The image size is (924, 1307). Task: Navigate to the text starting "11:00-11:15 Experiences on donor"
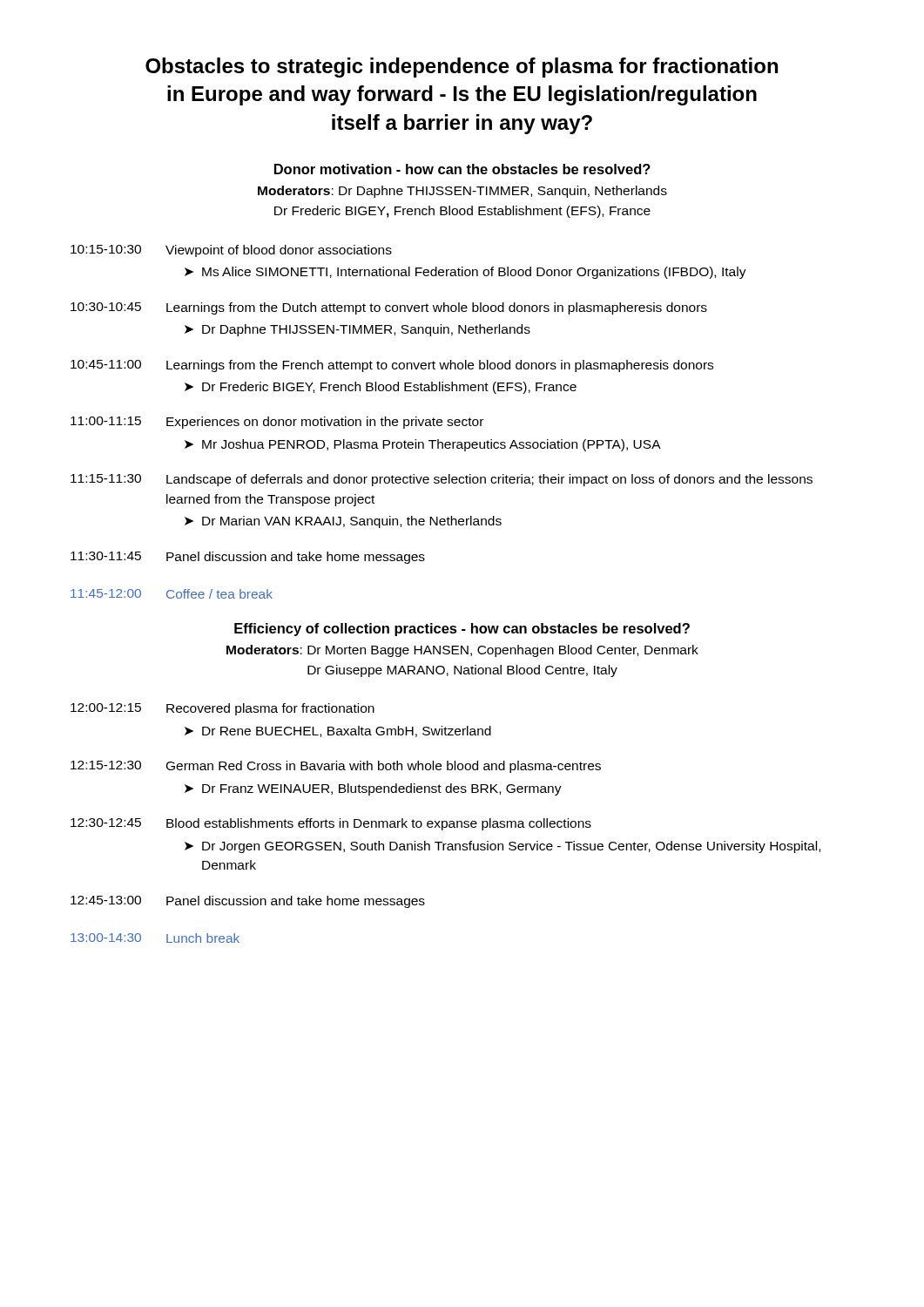tap(462, 433)
